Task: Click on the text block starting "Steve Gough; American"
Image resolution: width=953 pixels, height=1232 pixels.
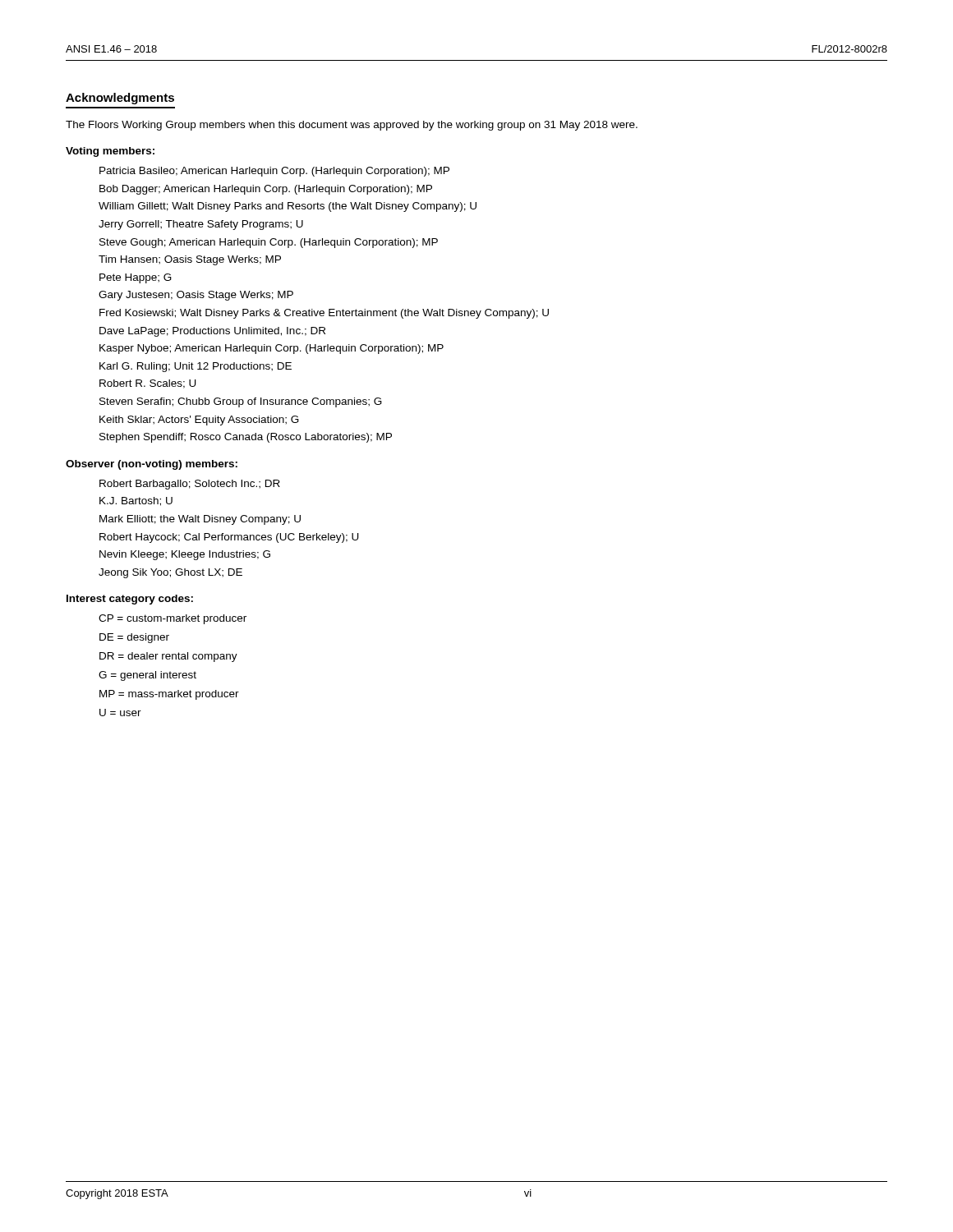Action: [268, 242]
